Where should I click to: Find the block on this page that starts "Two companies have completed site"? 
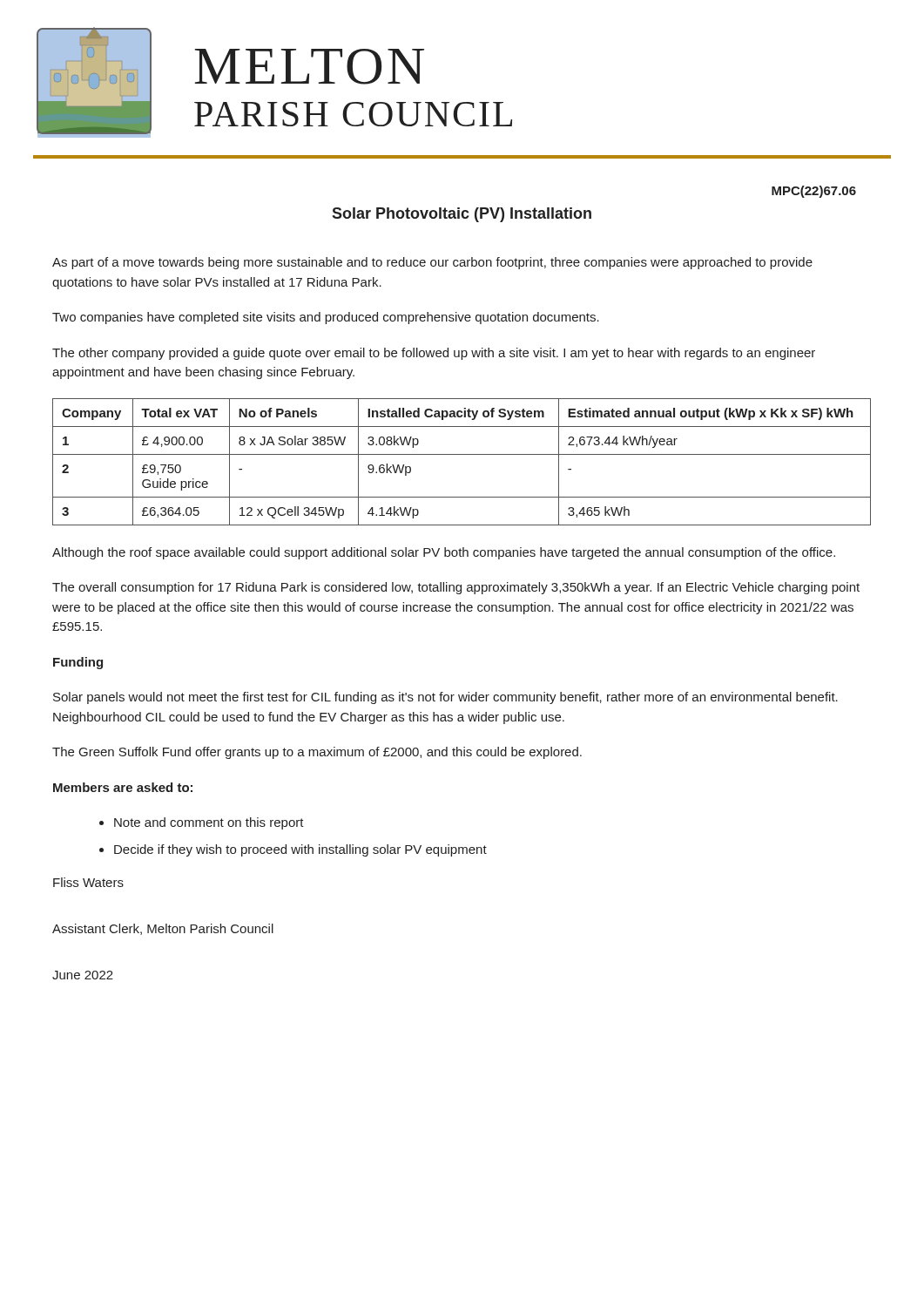tap(326, 317)
